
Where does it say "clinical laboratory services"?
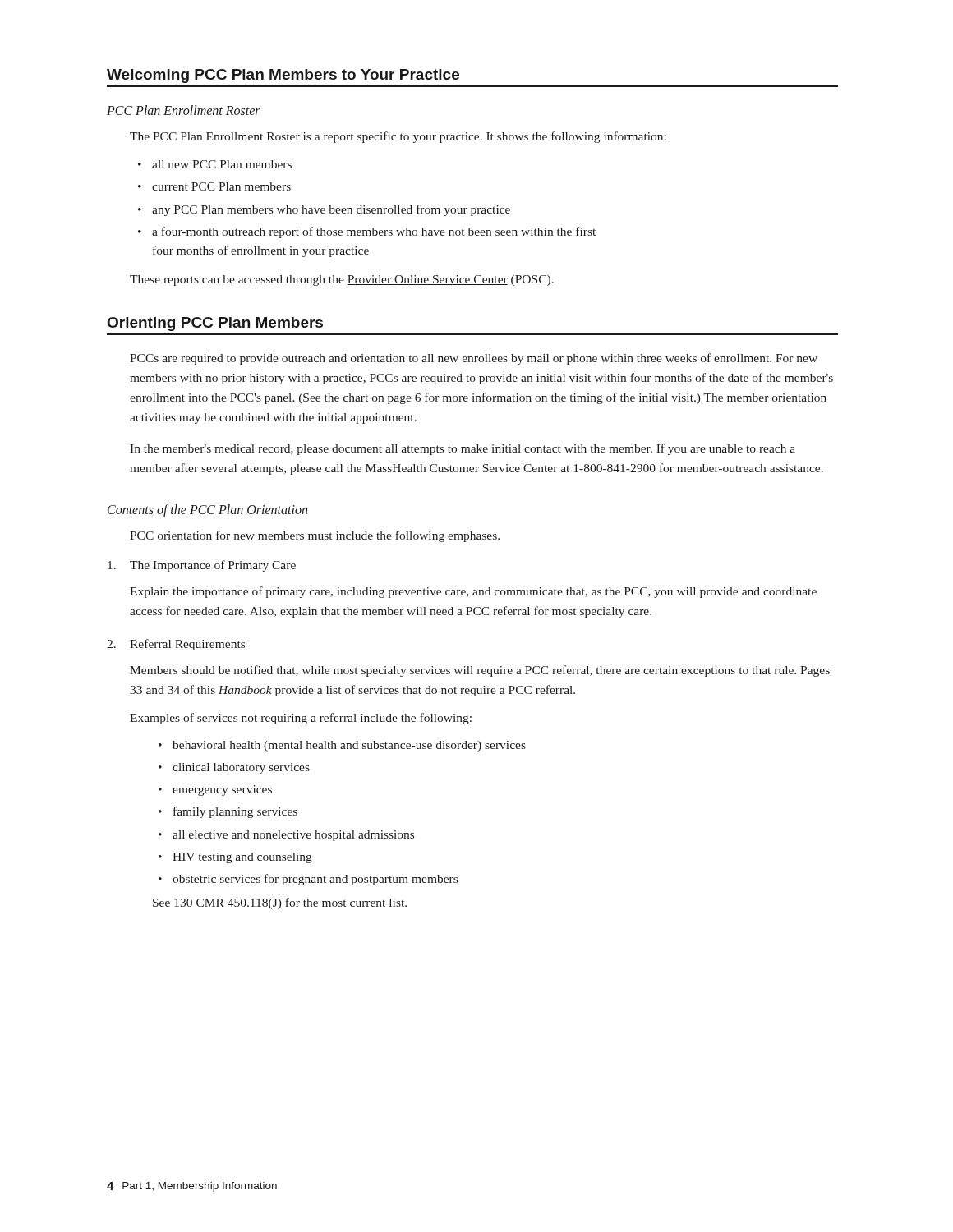pyautogui.click(x=241, y=766)
